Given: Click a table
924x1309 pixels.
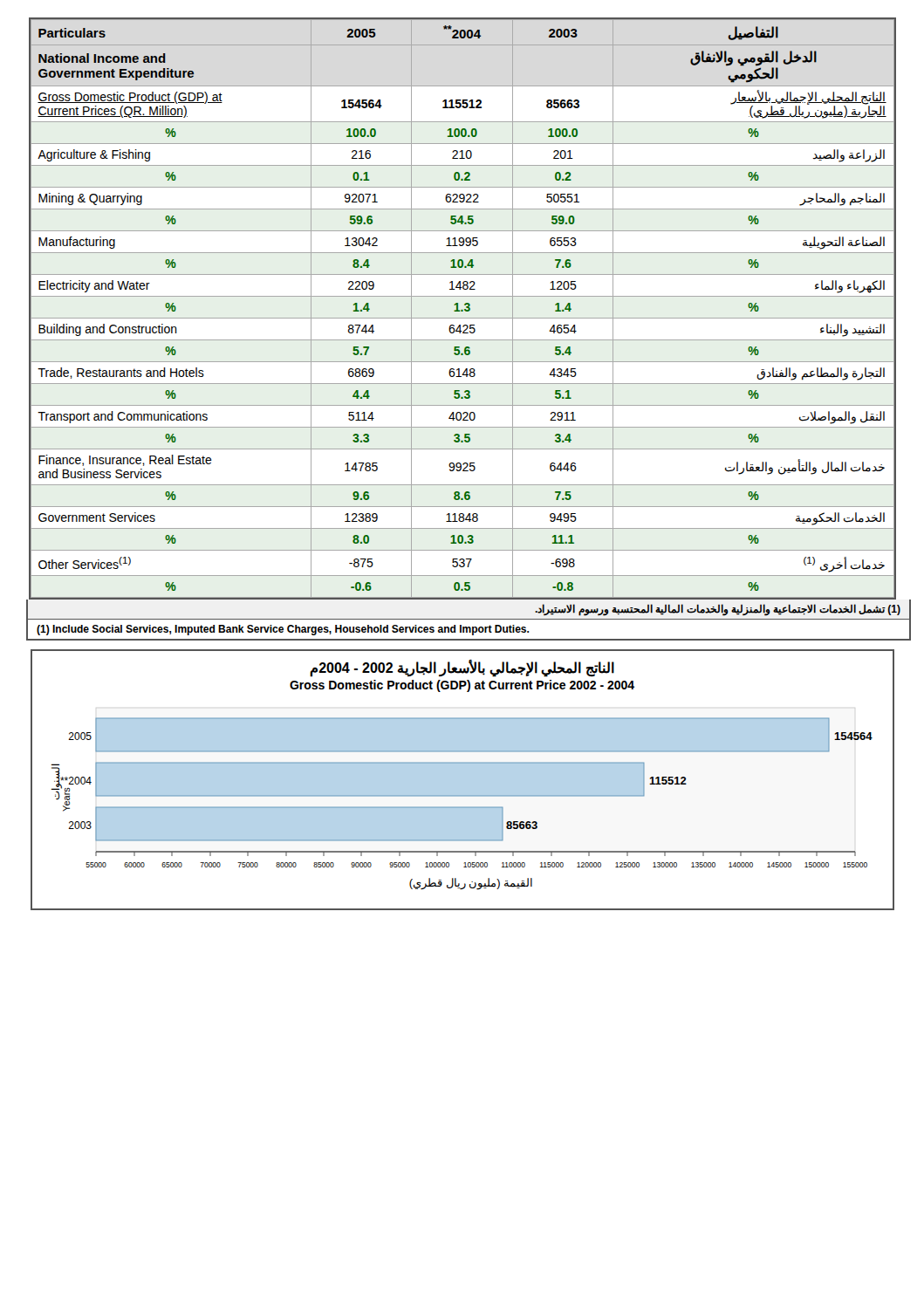Looking at the screenshot, I should coord(462,308).
